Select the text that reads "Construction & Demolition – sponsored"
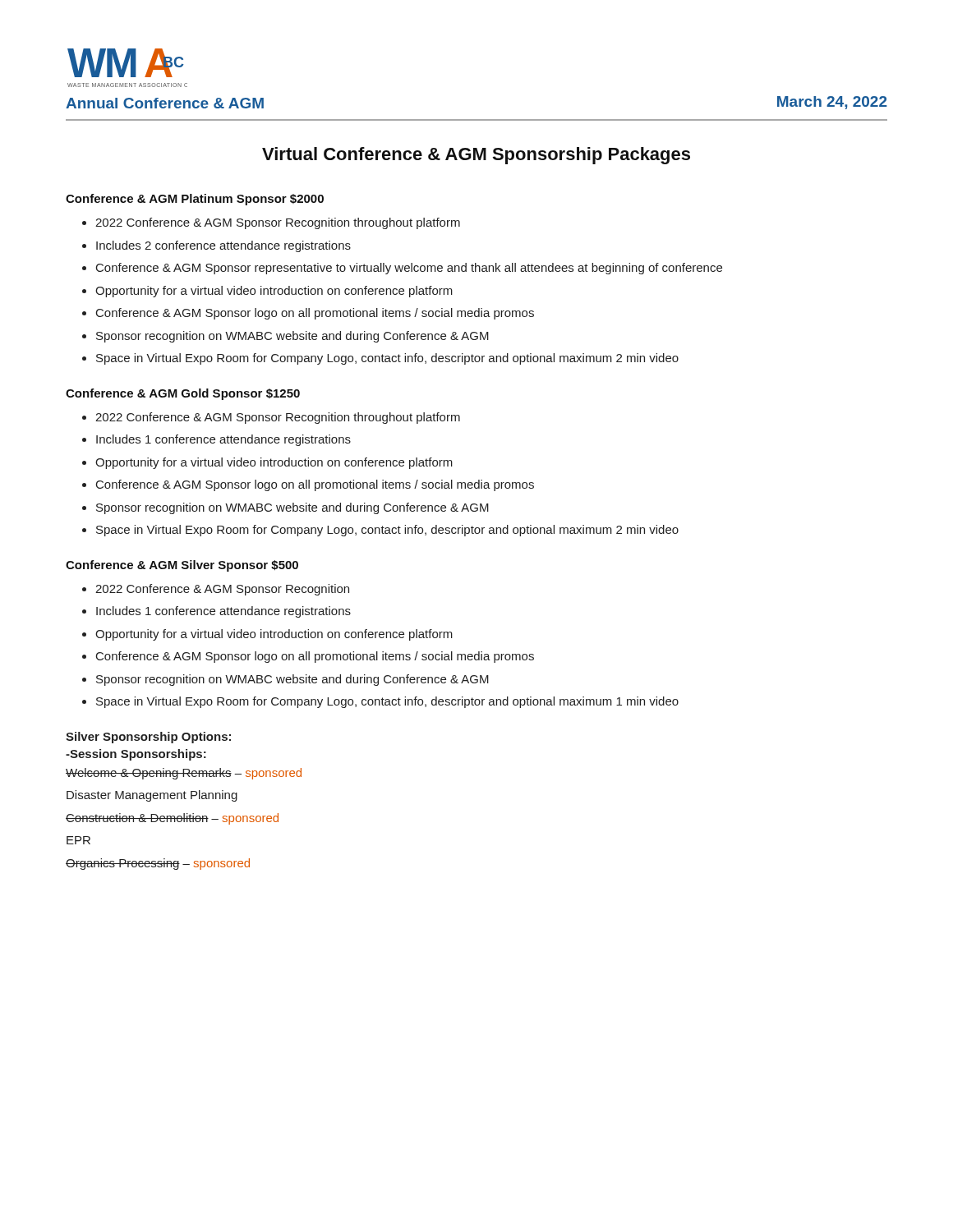 173,817
